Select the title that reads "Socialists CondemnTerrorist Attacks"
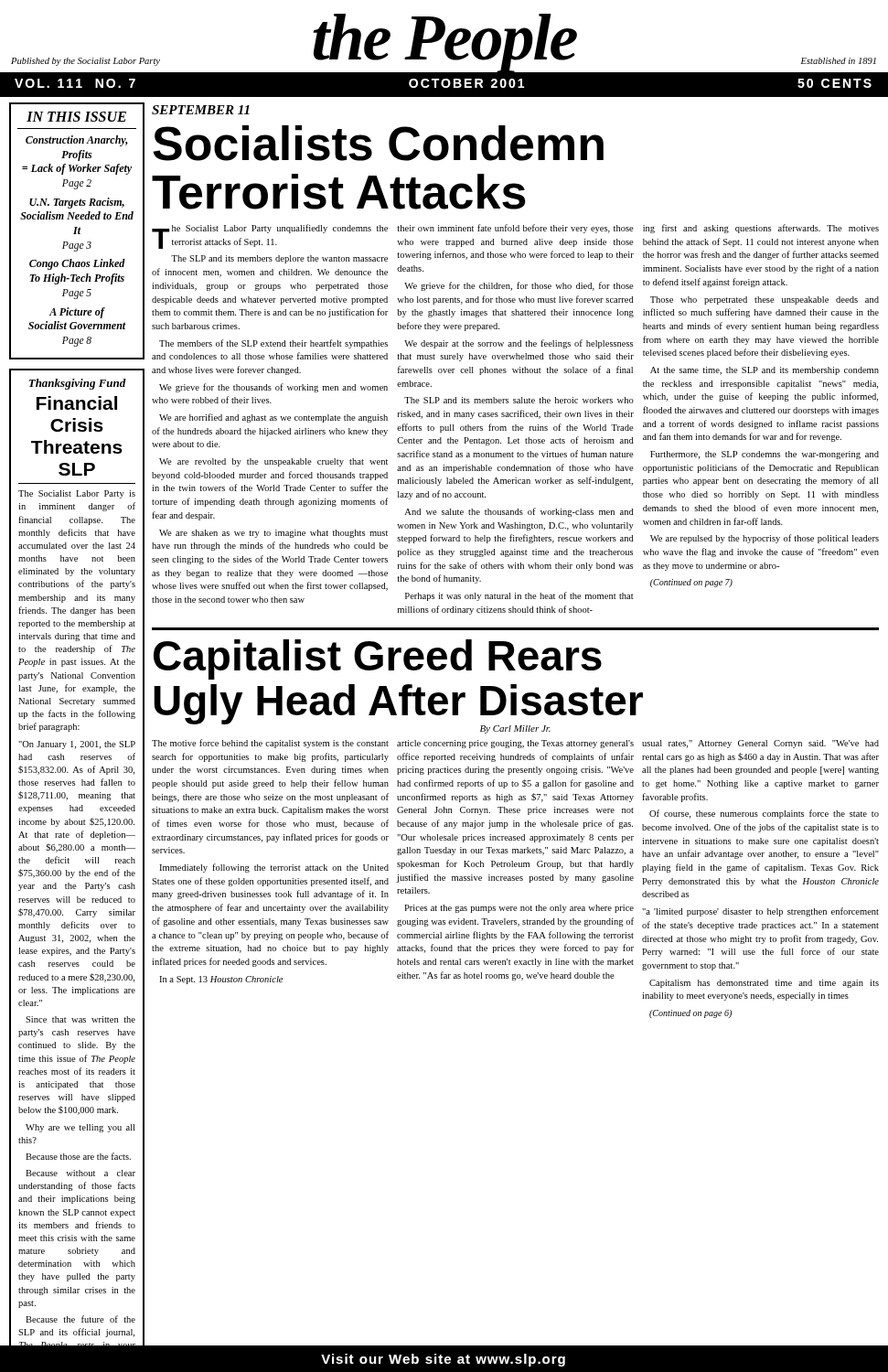 coord(379,168)
